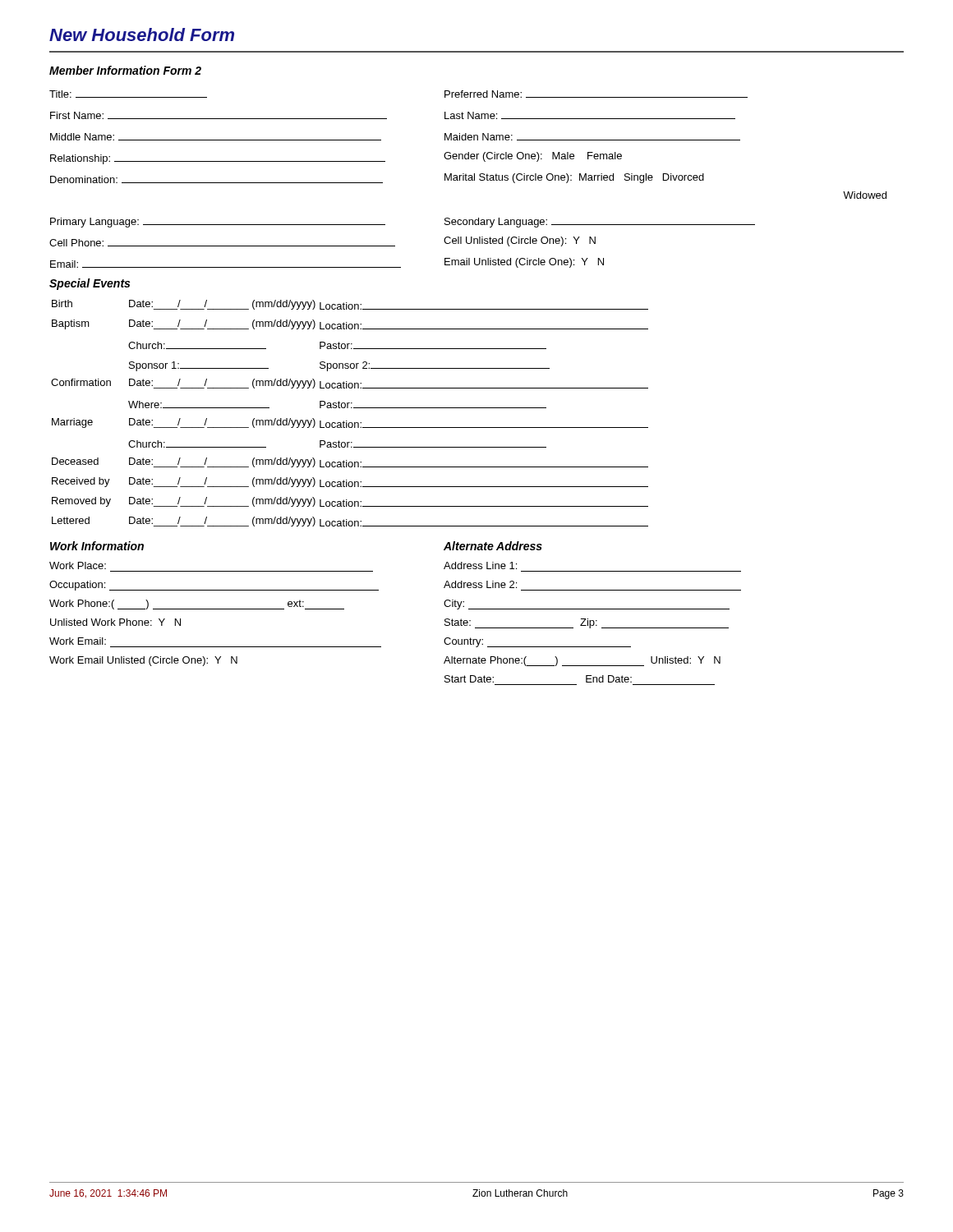Find the block starting "Denomination: Marital Status (Circle One):"

[476, 178]
